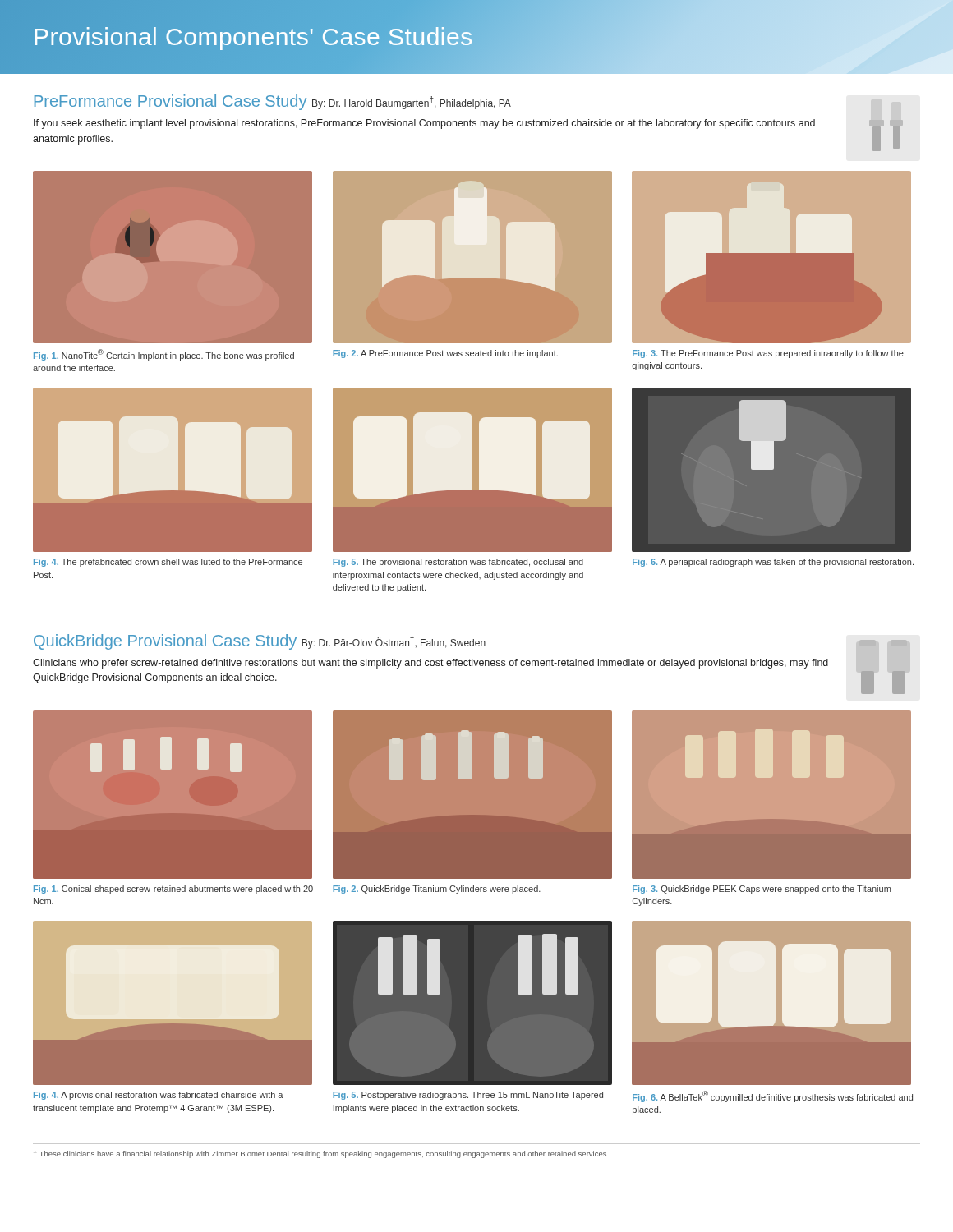Click where it says "Provisional Components' Case Studies"
The height and width of the screenshot is (1232, 953).
click(x=476, y=37)
